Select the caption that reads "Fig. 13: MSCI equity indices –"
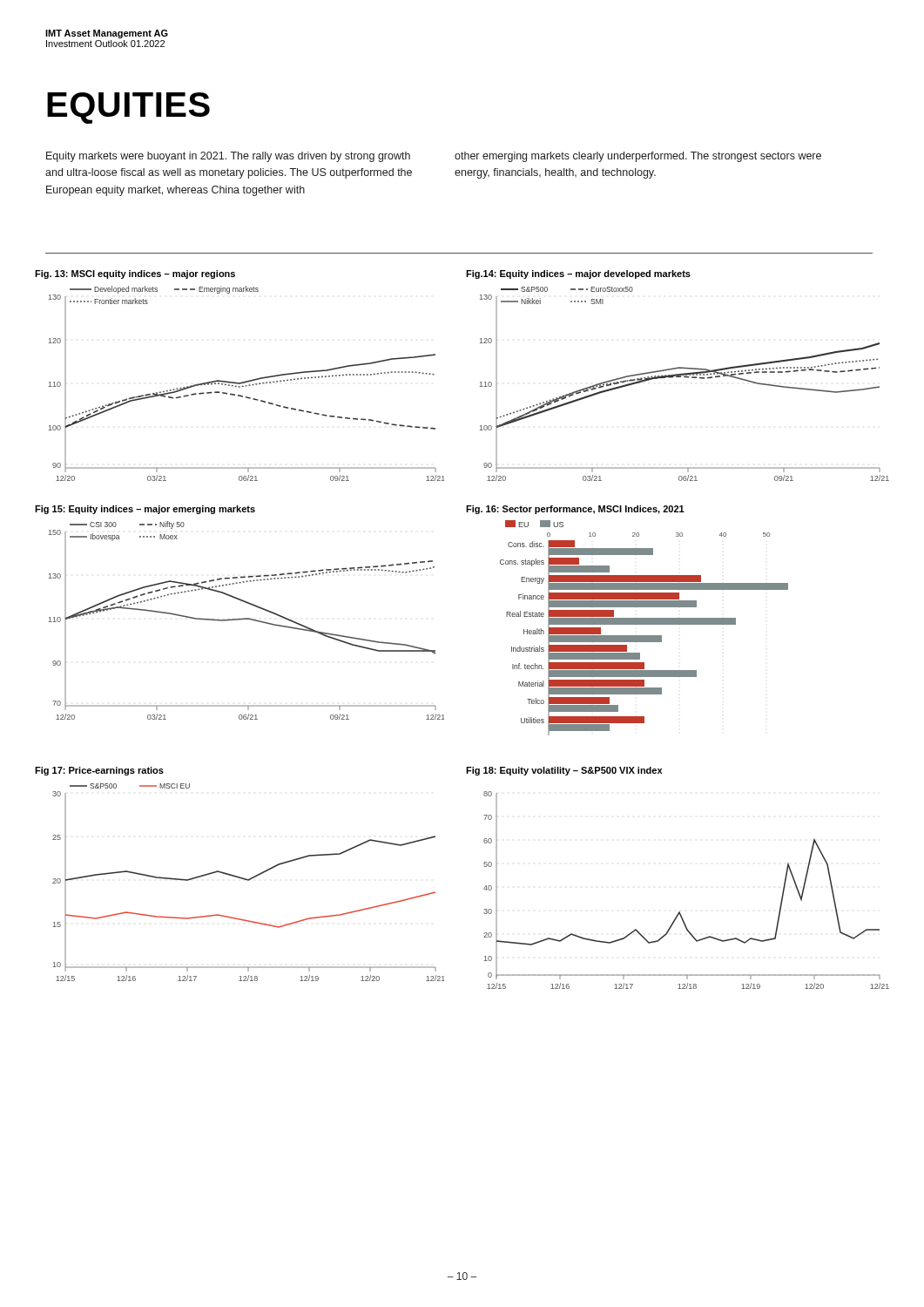924x1307 pixels. pyautogui.click(x=135, y=274)
